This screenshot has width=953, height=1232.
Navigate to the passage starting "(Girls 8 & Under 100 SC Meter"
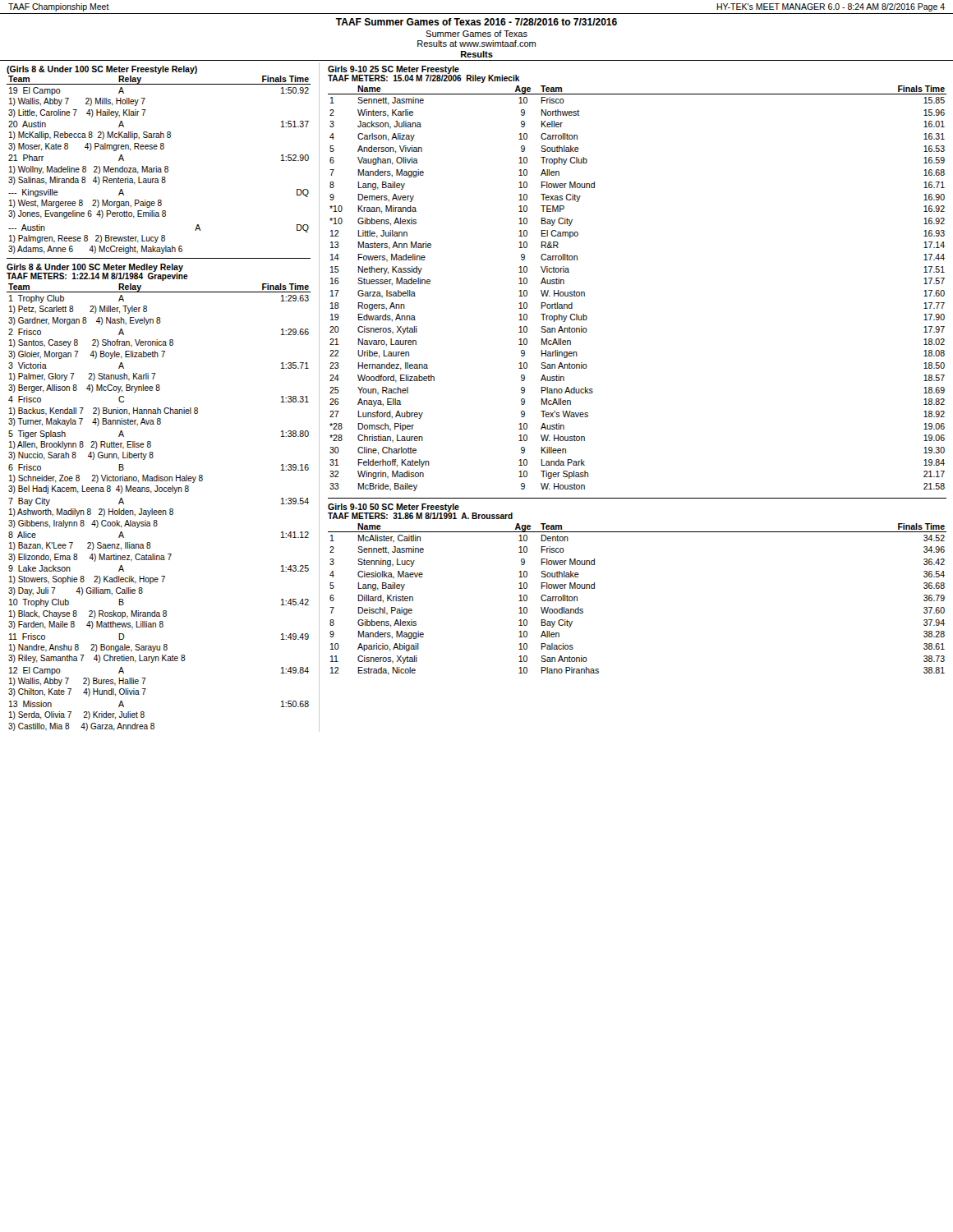(x=102, y=69)
